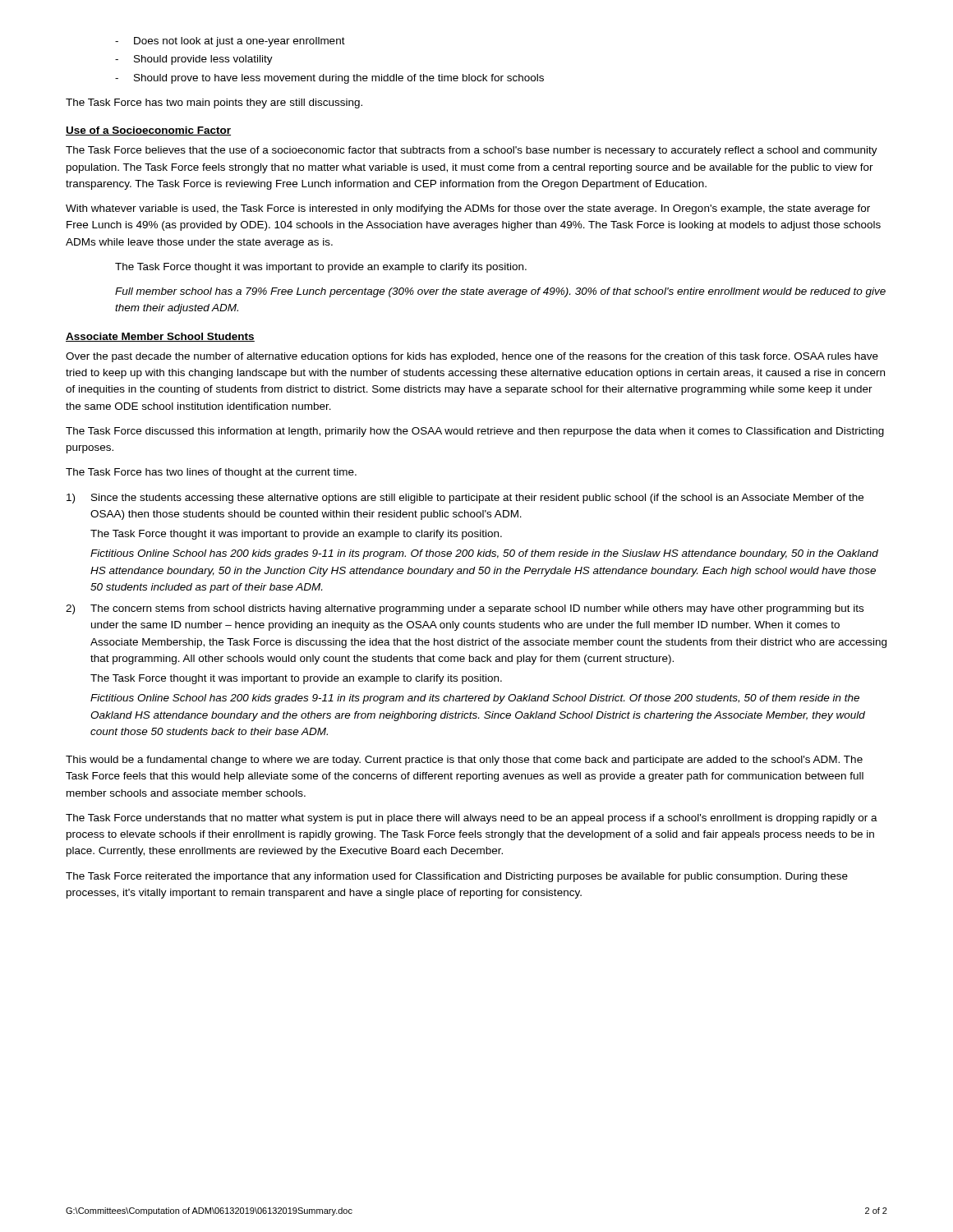Select the text block starting "- Should prove"
Screen dimensions: 1232x953
click(x=330, y=78)
